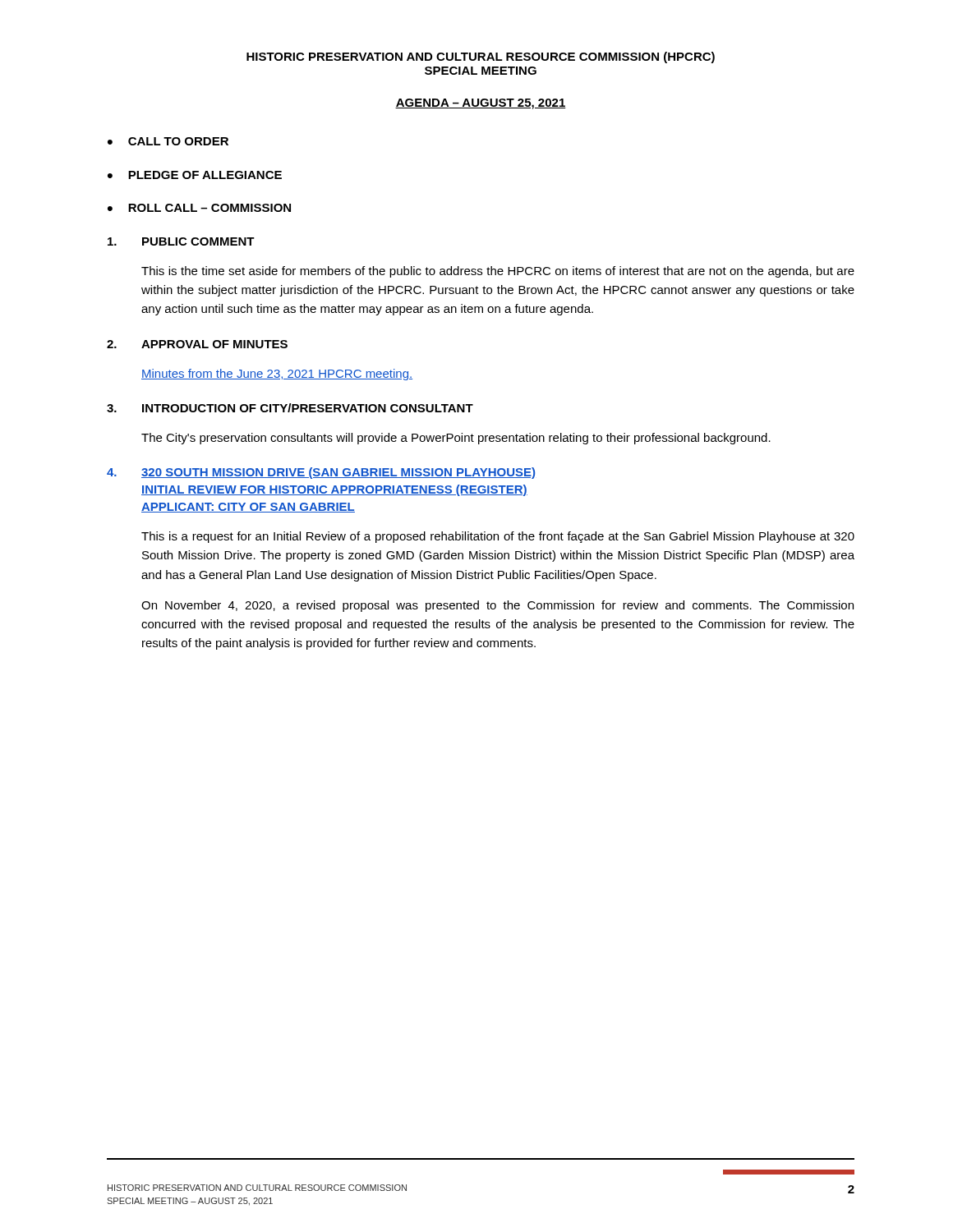This screenshot has width=953, height=1232.
Task: Locate the section header with the text "AGENDA – AUGUST 25, 2021"
Action: (x=481, y=102)
